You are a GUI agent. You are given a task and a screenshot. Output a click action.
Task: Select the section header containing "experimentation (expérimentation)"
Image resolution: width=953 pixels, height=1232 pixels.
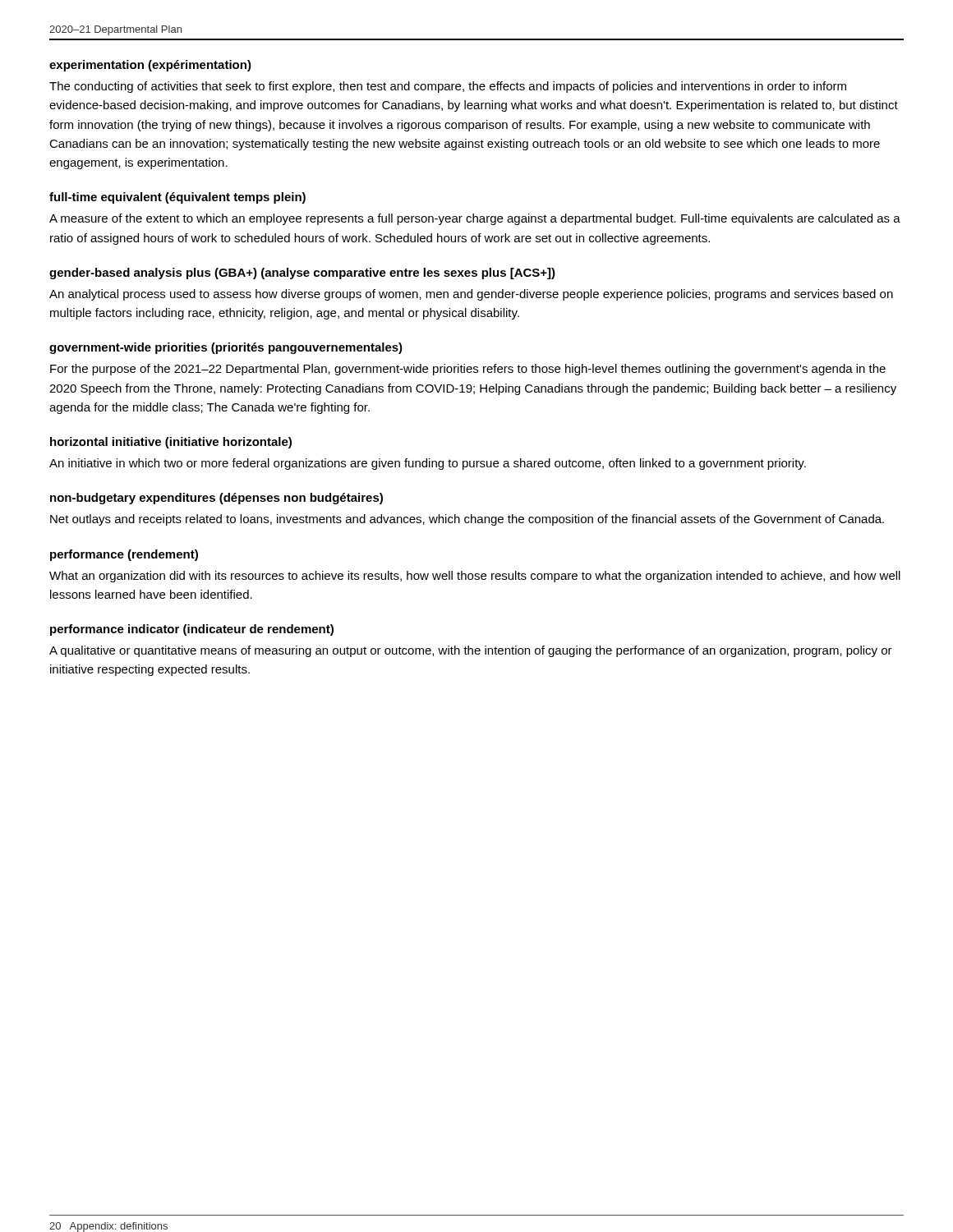coord(150,64)
